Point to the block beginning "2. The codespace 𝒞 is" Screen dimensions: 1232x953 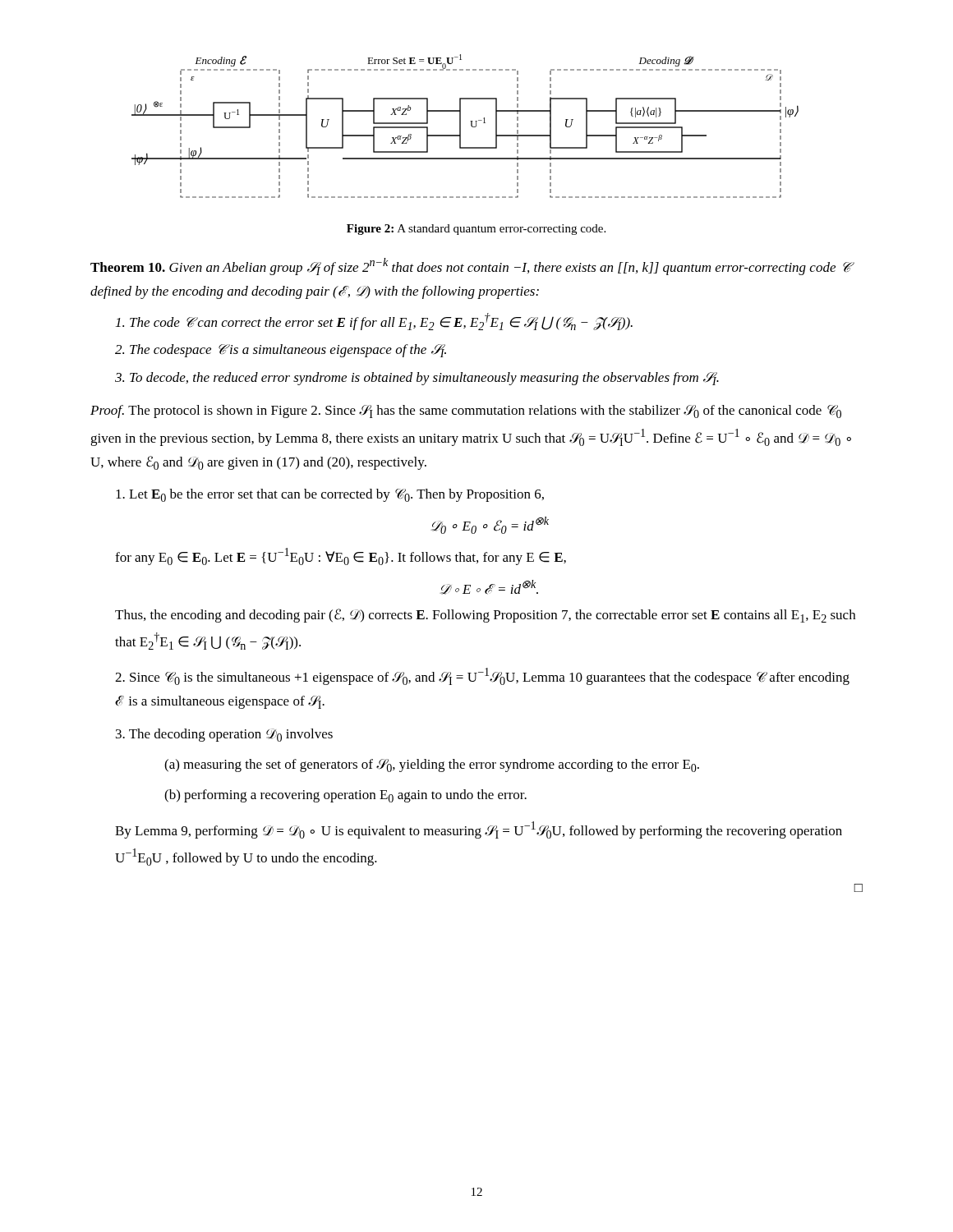(x=281, y=351)
